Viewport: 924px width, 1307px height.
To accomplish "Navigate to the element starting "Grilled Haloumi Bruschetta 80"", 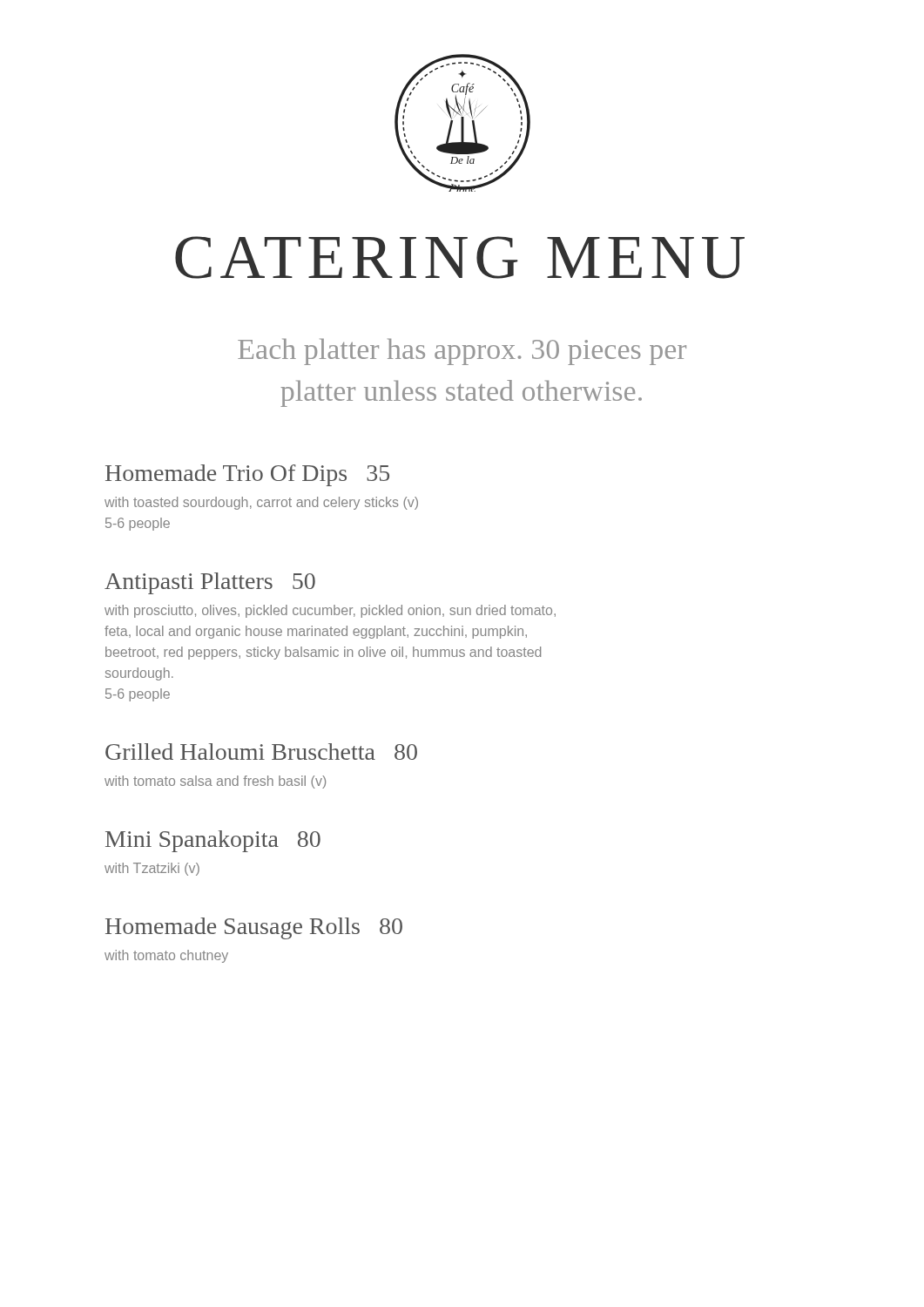I will 261,752.
